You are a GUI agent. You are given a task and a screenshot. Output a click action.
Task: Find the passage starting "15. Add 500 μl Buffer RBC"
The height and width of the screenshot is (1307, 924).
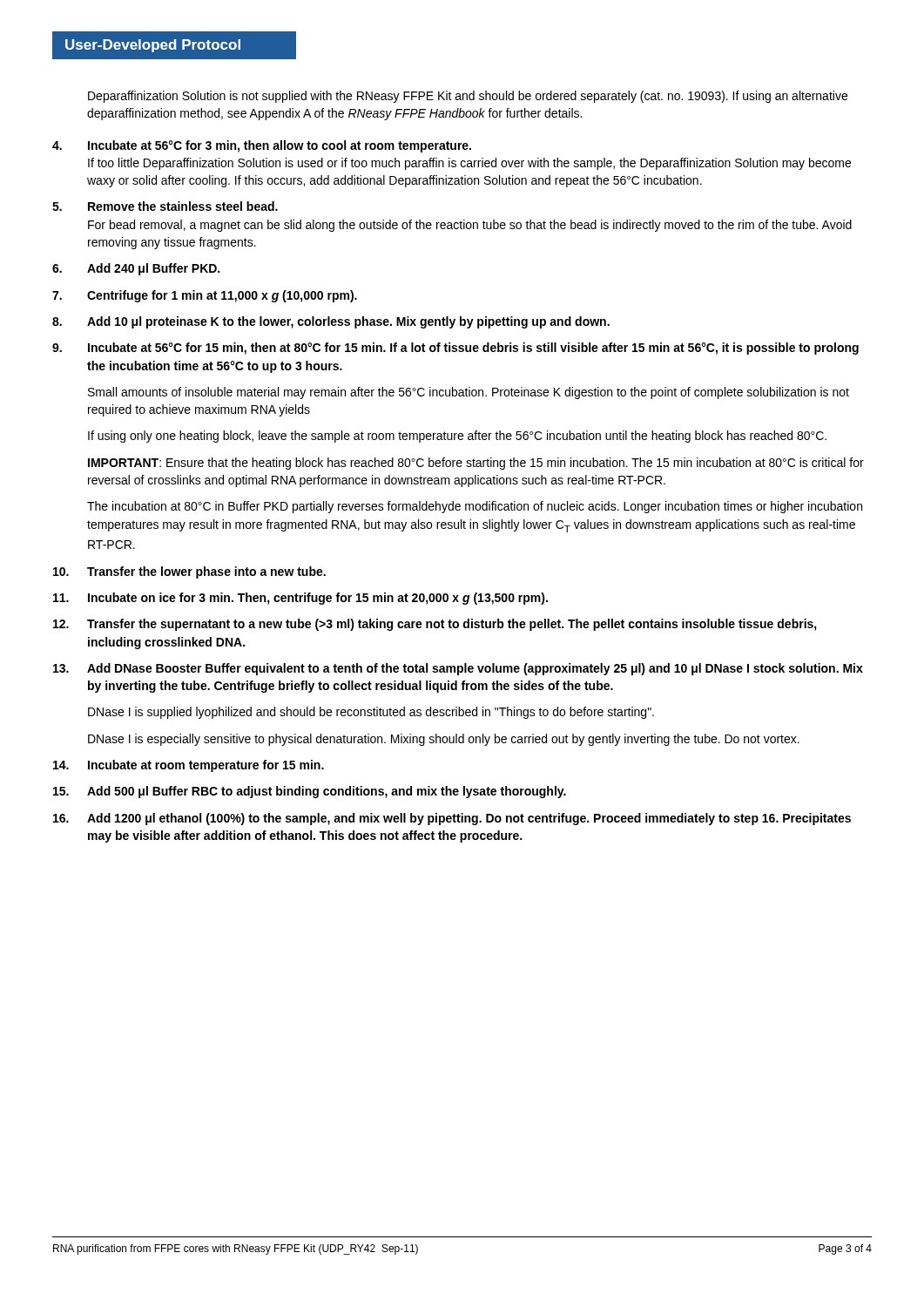click(x=462, y=792)
